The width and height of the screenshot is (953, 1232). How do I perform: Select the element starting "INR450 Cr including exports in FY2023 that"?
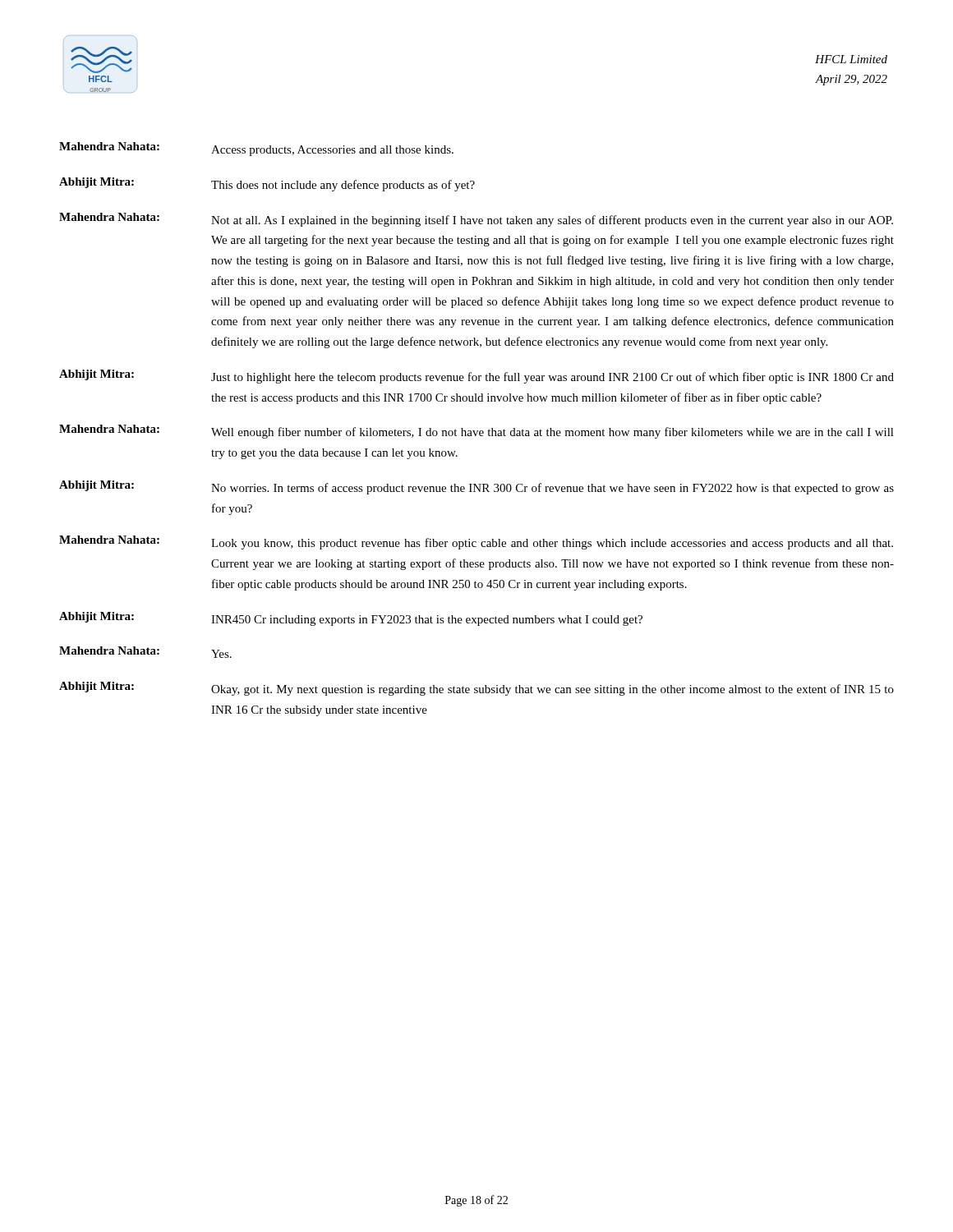tap(427, 619)
